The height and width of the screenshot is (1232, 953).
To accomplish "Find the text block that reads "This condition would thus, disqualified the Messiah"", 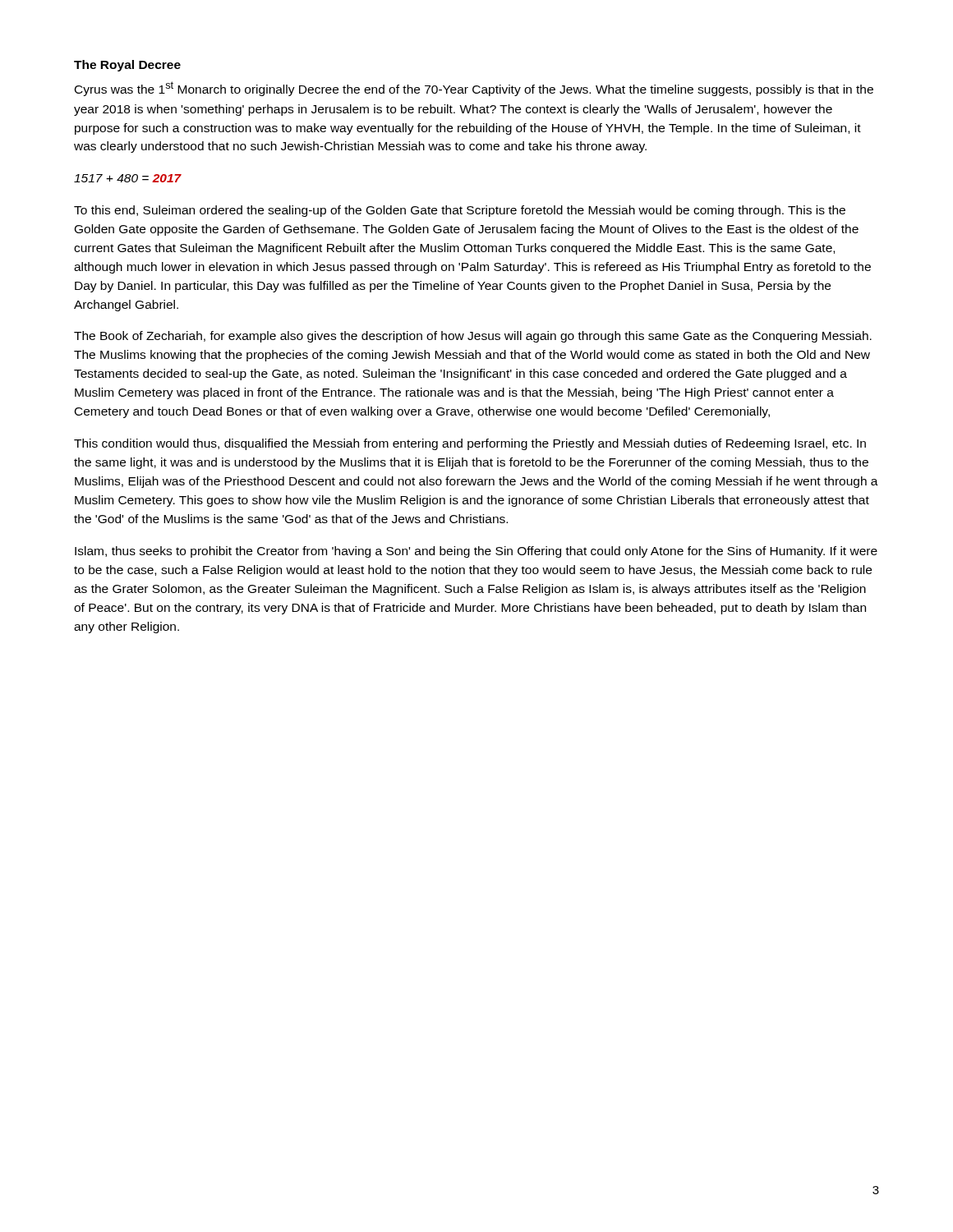I will tap(476, 481).
